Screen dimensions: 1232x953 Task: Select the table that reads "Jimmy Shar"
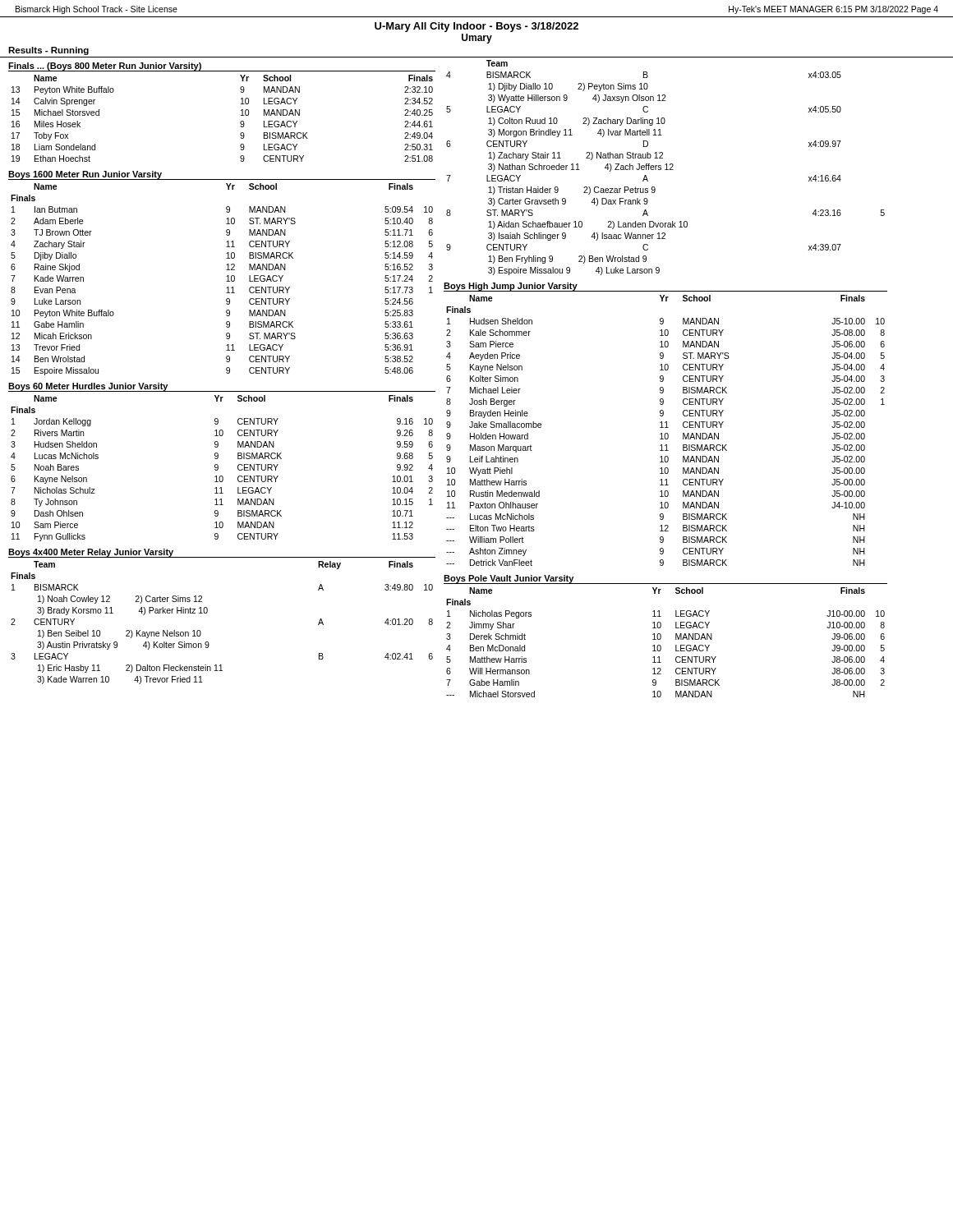665,642
